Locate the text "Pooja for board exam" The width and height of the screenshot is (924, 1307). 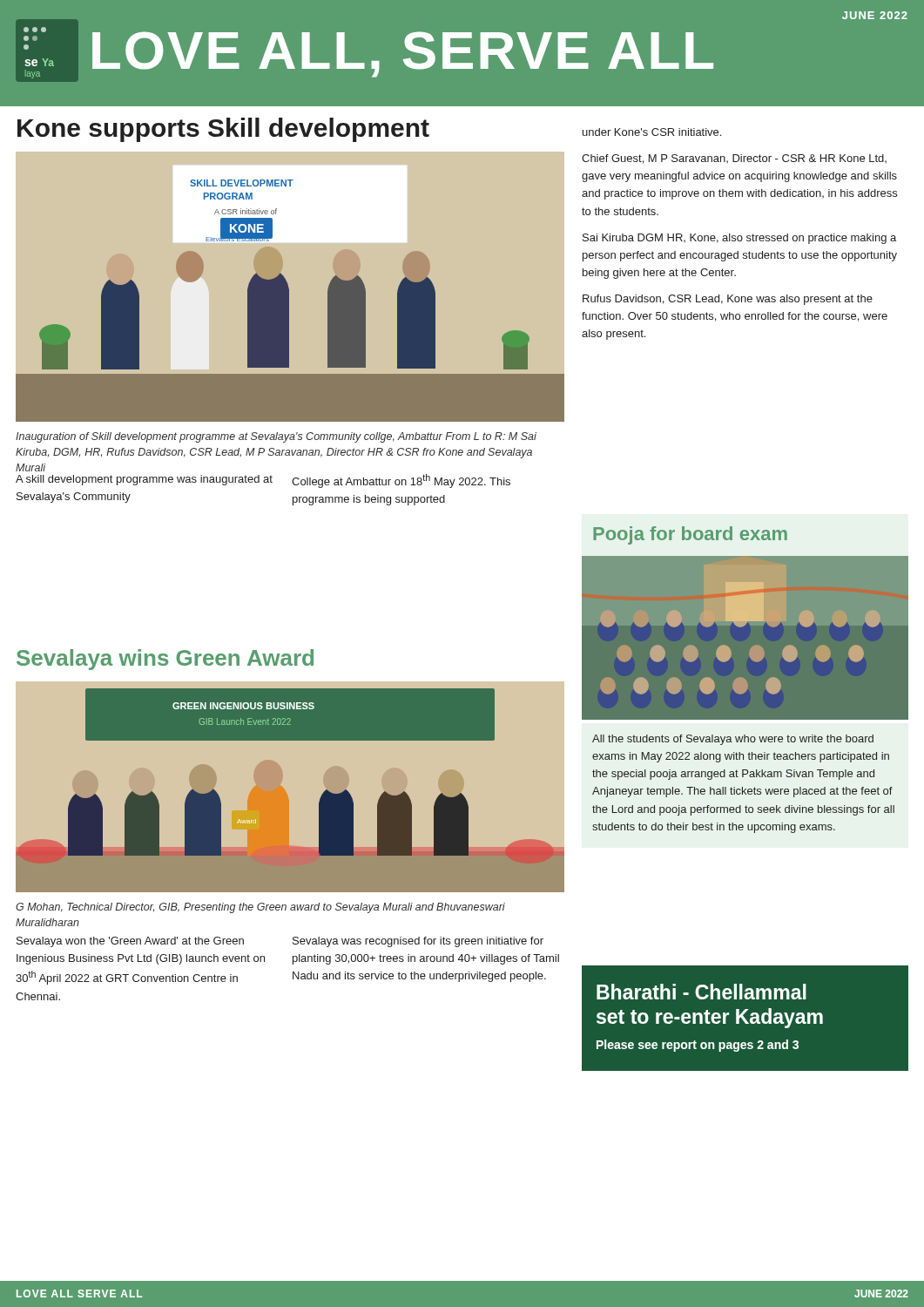click(745, 534)
